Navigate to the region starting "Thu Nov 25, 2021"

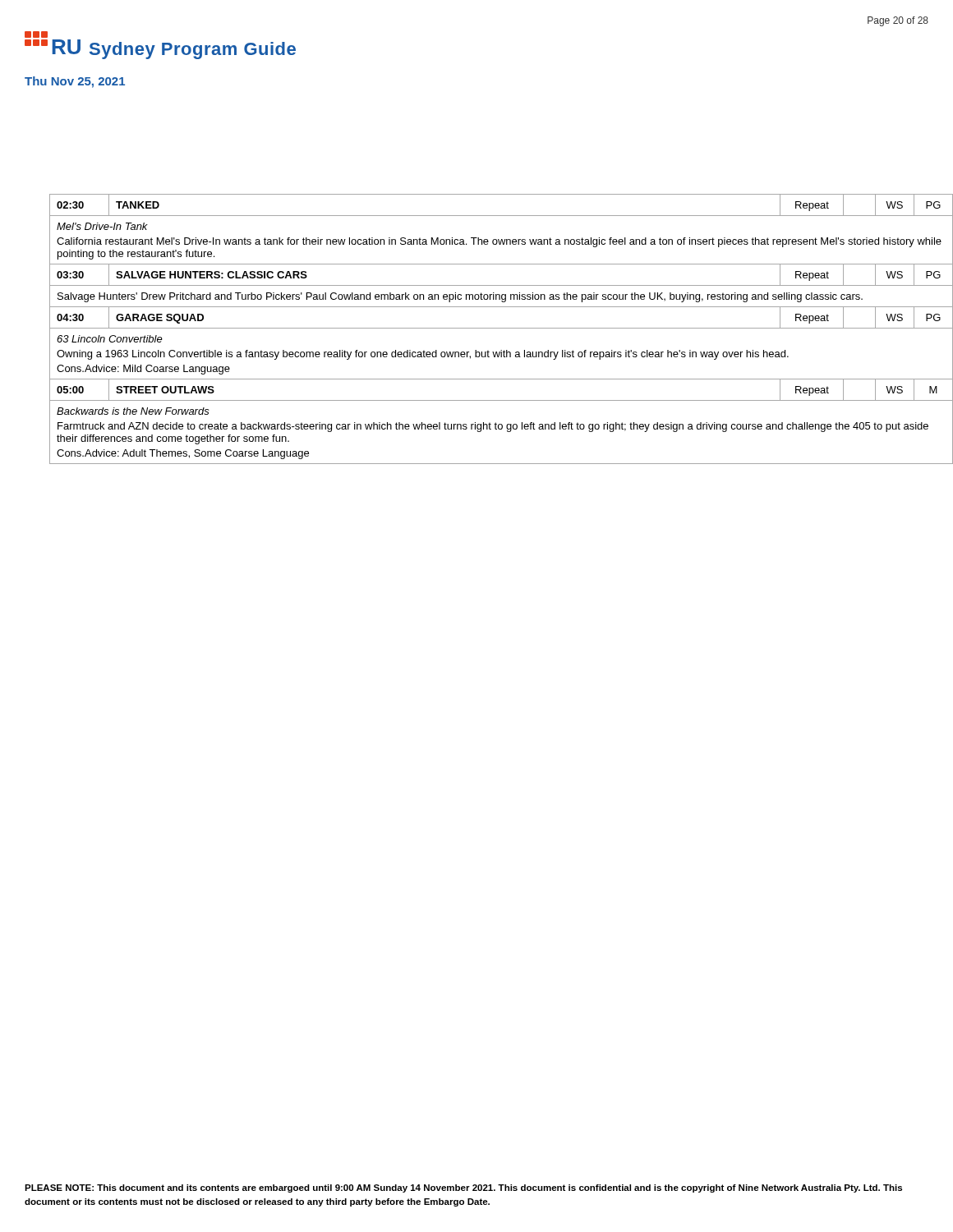75,81
